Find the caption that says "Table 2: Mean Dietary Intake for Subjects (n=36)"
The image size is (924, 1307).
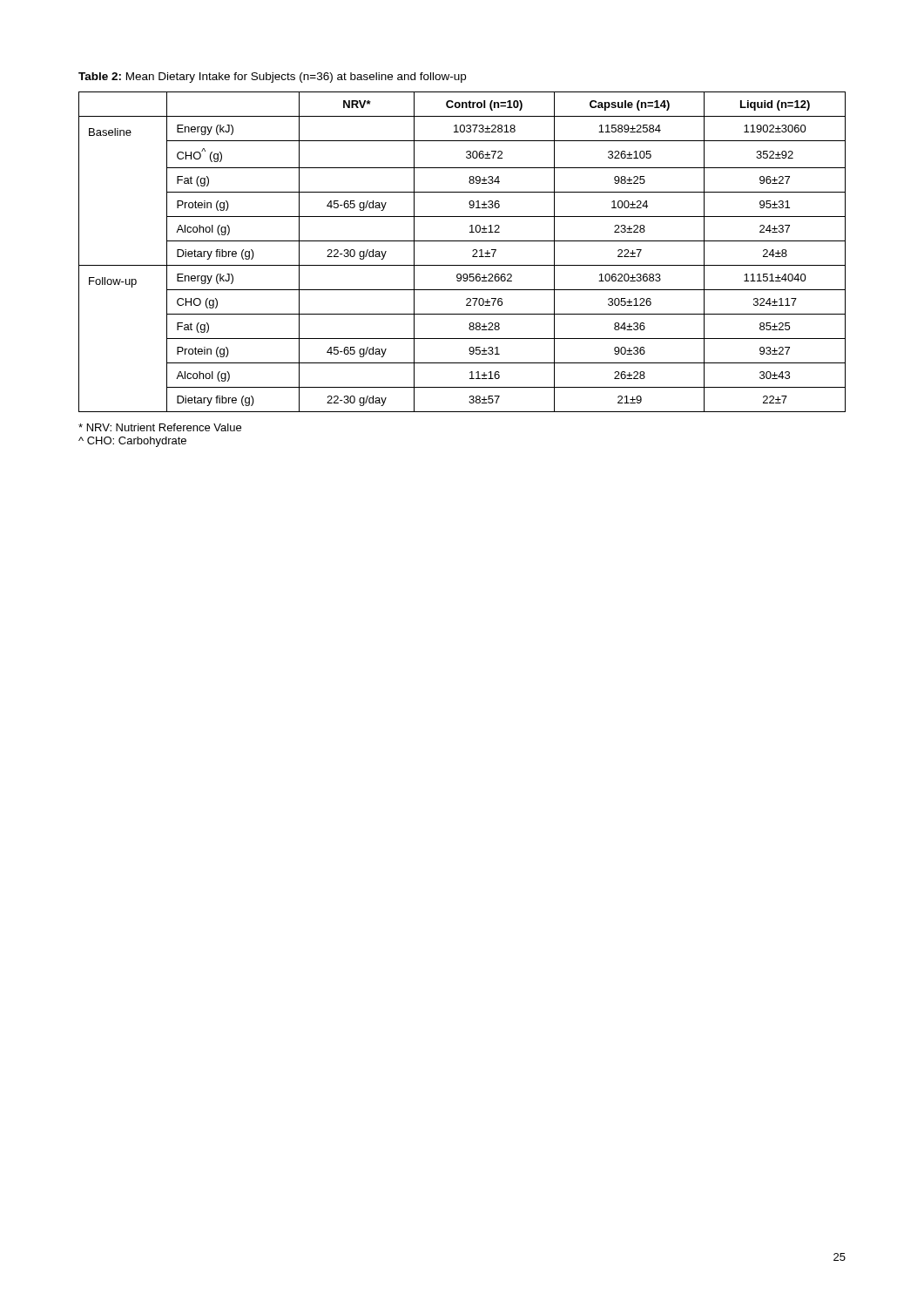tap(273, 76)
